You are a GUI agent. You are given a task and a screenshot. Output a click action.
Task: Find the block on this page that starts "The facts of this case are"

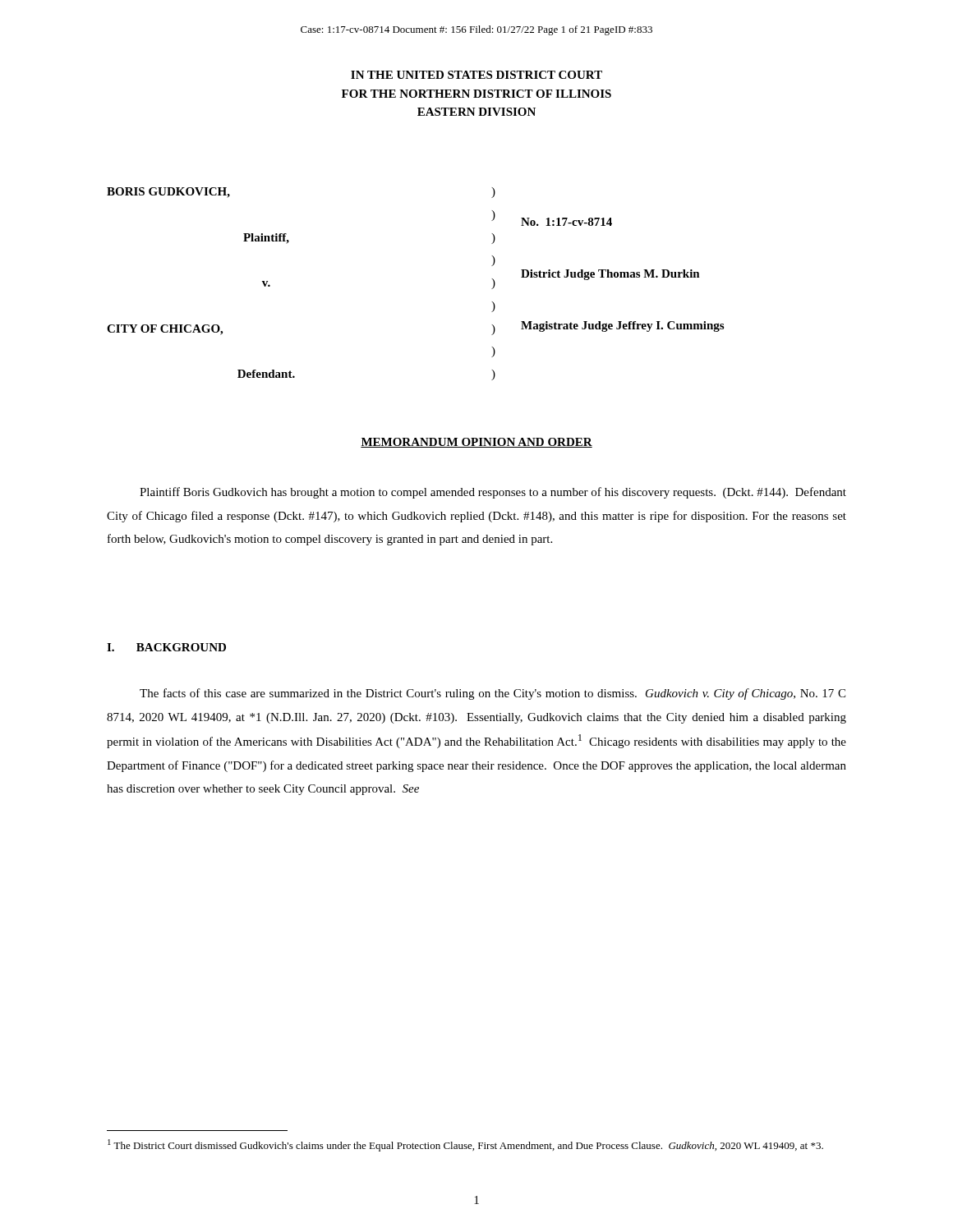coord(476,741)
